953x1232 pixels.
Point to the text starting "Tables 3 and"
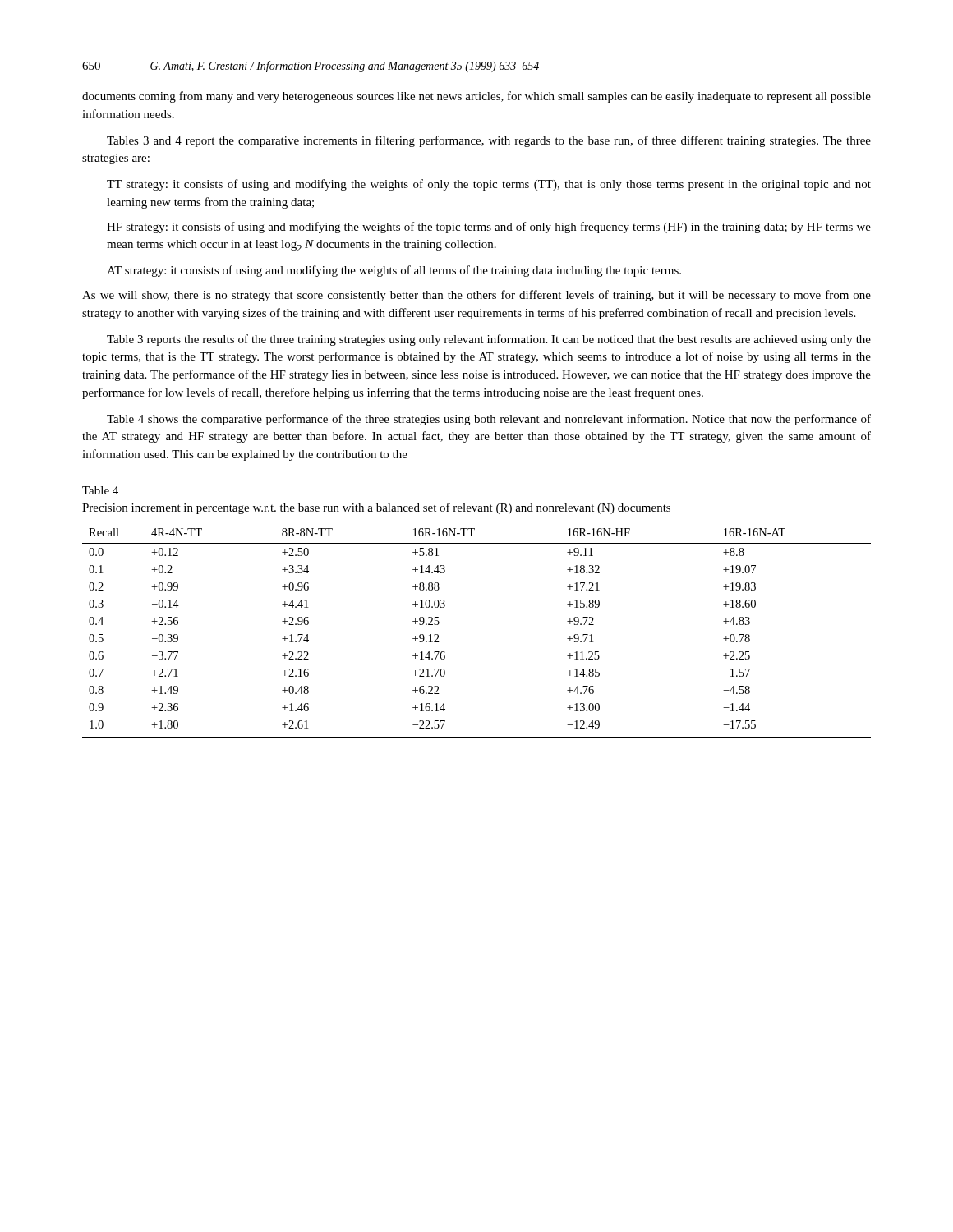(476, 150)
